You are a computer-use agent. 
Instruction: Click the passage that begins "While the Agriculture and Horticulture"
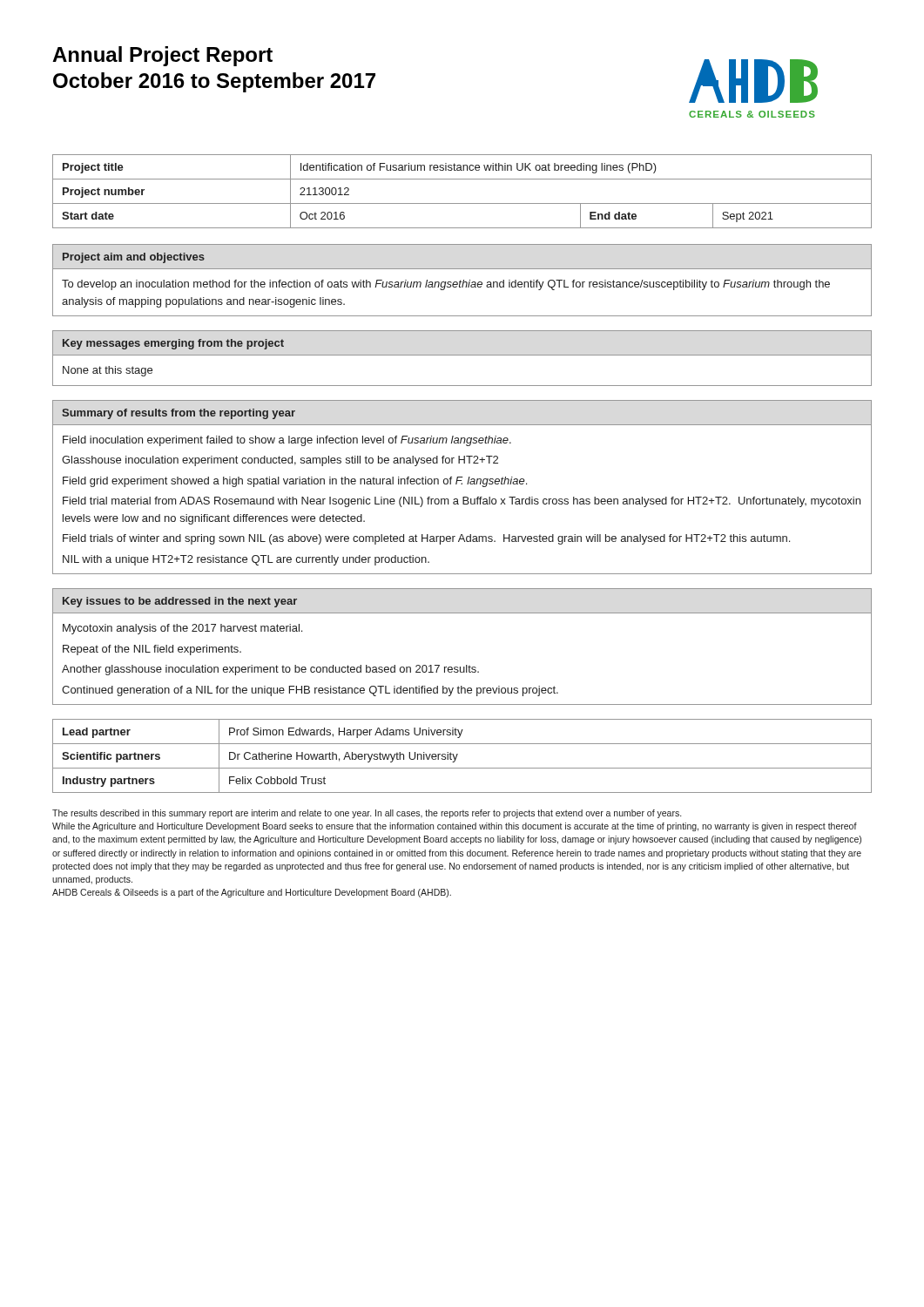click(462, 853)
